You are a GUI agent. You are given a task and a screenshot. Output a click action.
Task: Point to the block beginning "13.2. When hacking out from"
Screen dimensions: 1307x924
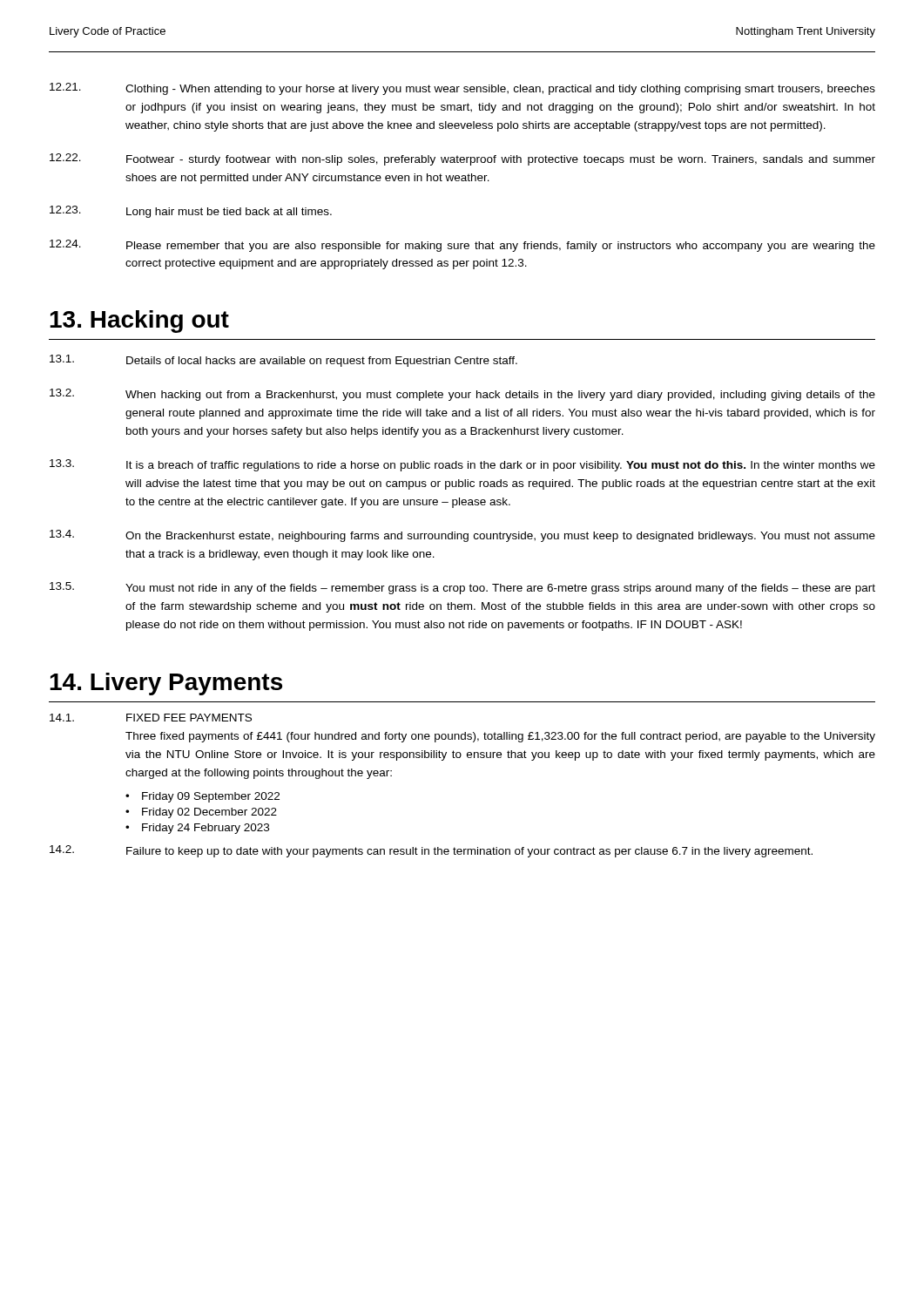(462, 414)
